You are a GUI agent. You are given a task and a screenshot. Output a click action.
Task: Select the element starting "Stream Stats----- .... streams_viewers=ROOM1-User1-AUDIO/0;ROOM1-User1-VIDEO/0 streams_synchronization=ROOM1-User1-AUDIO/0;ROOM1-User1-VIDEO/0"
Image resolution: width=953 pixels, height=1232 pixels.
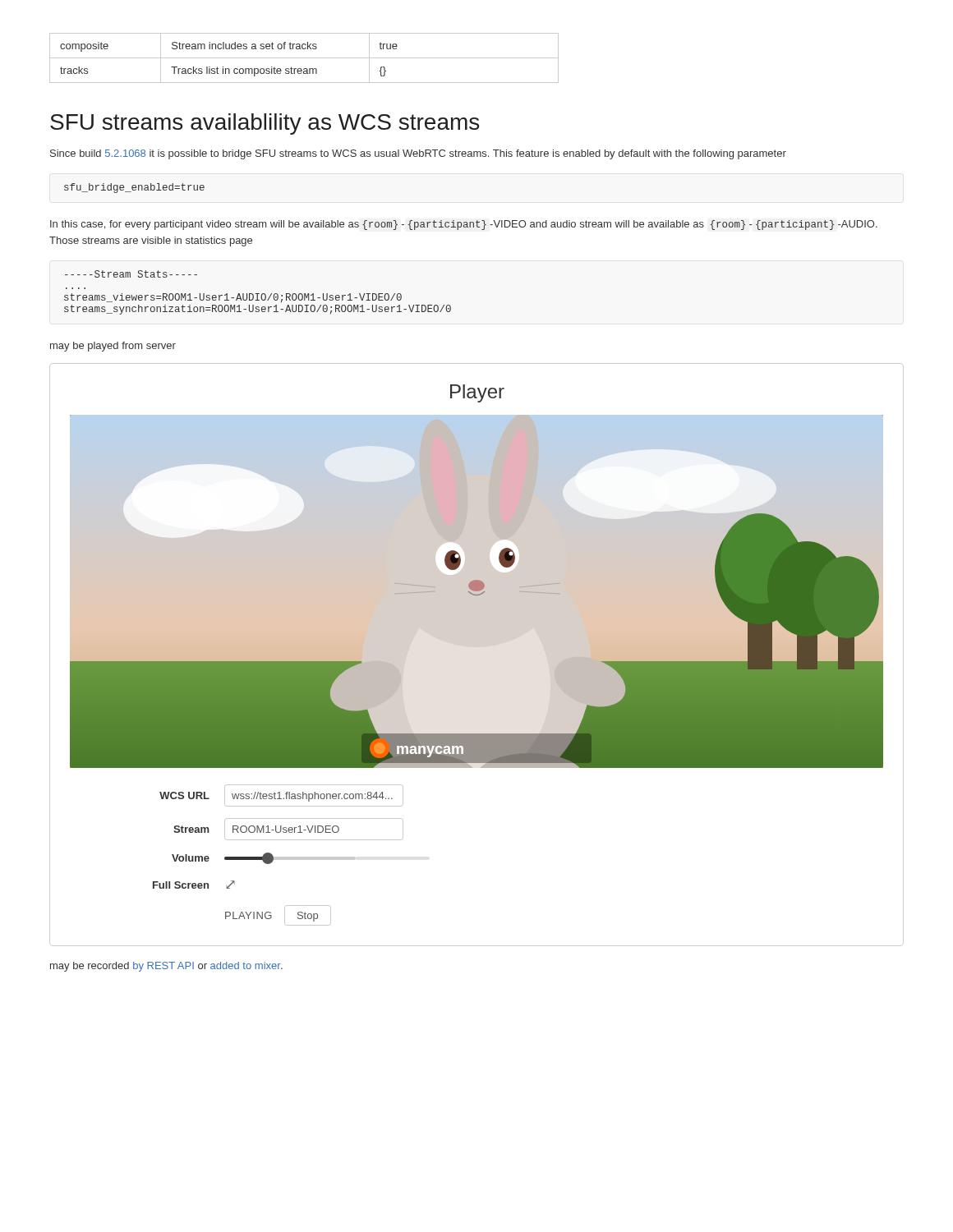pyautogui.click(x=257, y=292)
